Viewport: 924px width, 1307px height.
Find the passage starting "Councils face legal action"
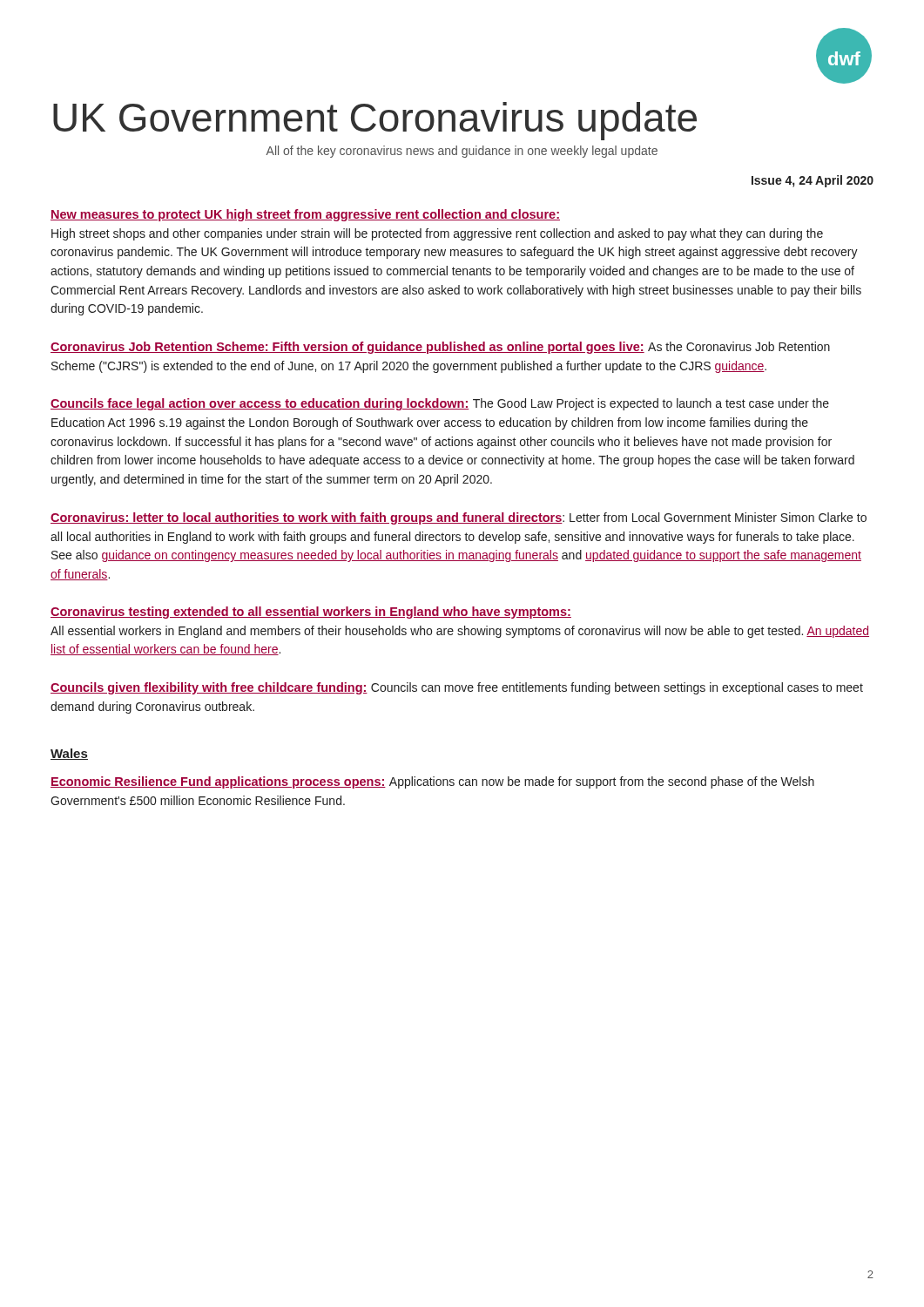[x=453, y=441]
